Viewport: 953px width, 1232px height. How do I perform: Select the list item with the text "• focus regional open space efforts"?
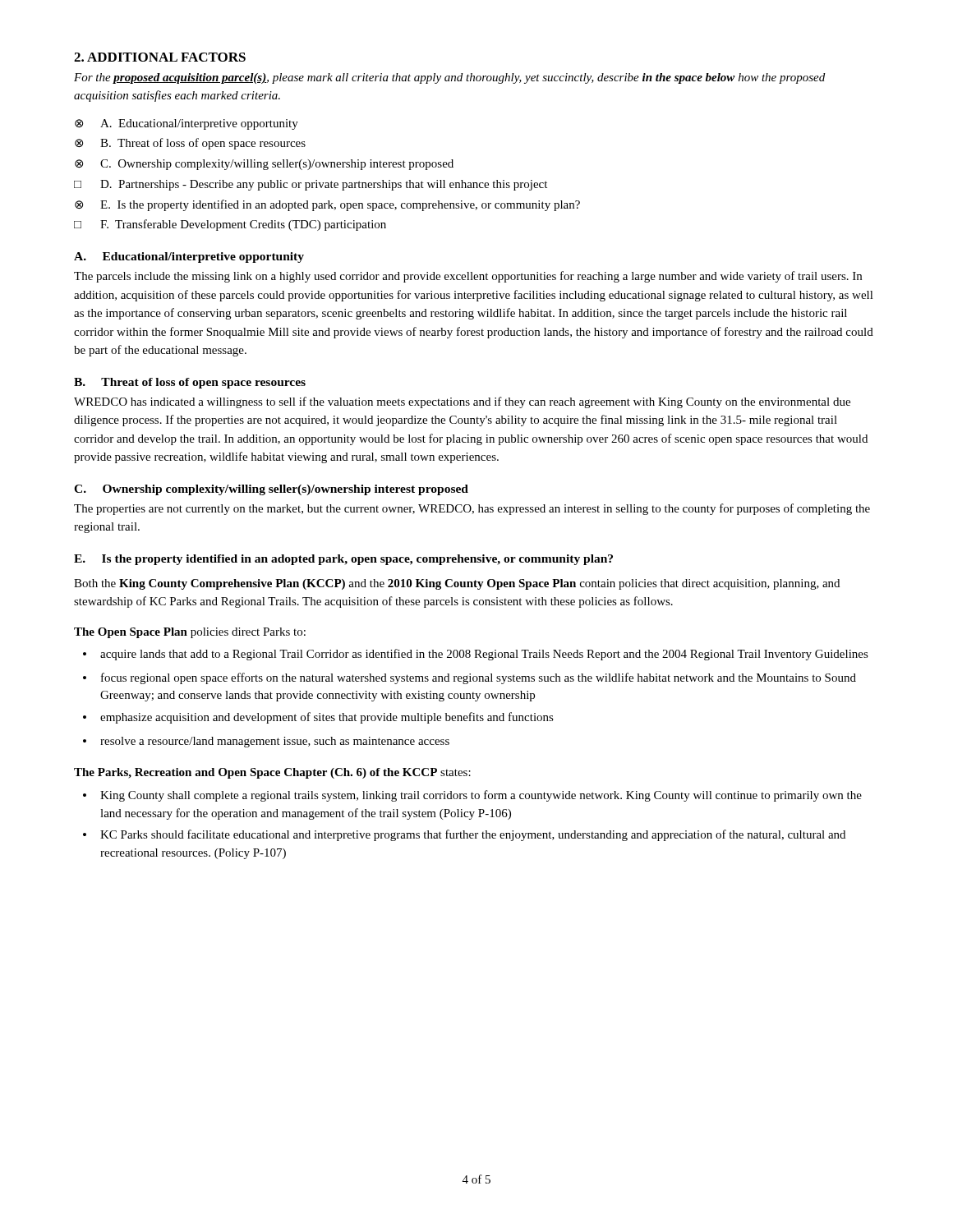tap(481, 687)
